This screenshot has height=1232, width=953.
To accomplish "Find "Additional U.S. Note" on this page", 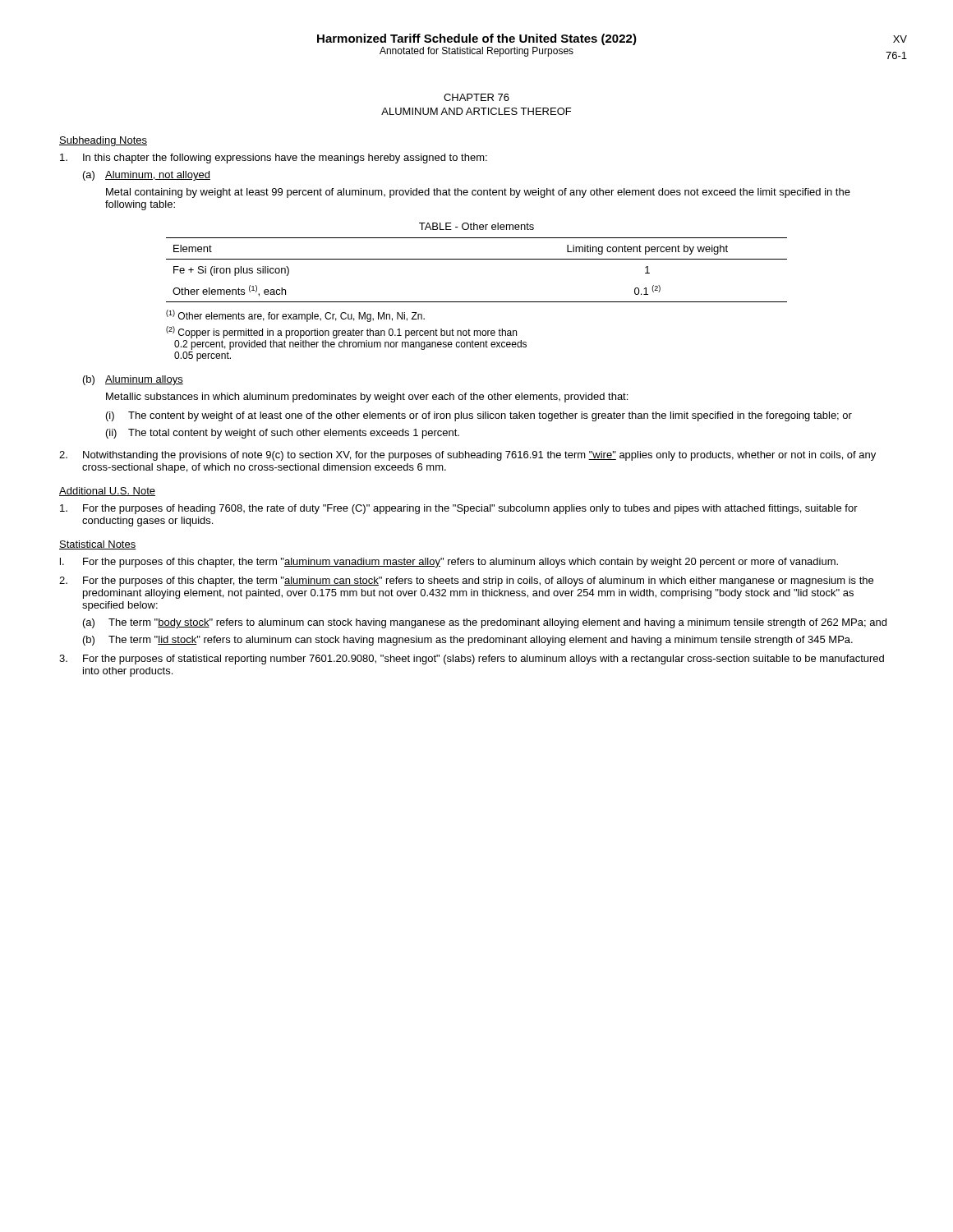I will 107,491.
